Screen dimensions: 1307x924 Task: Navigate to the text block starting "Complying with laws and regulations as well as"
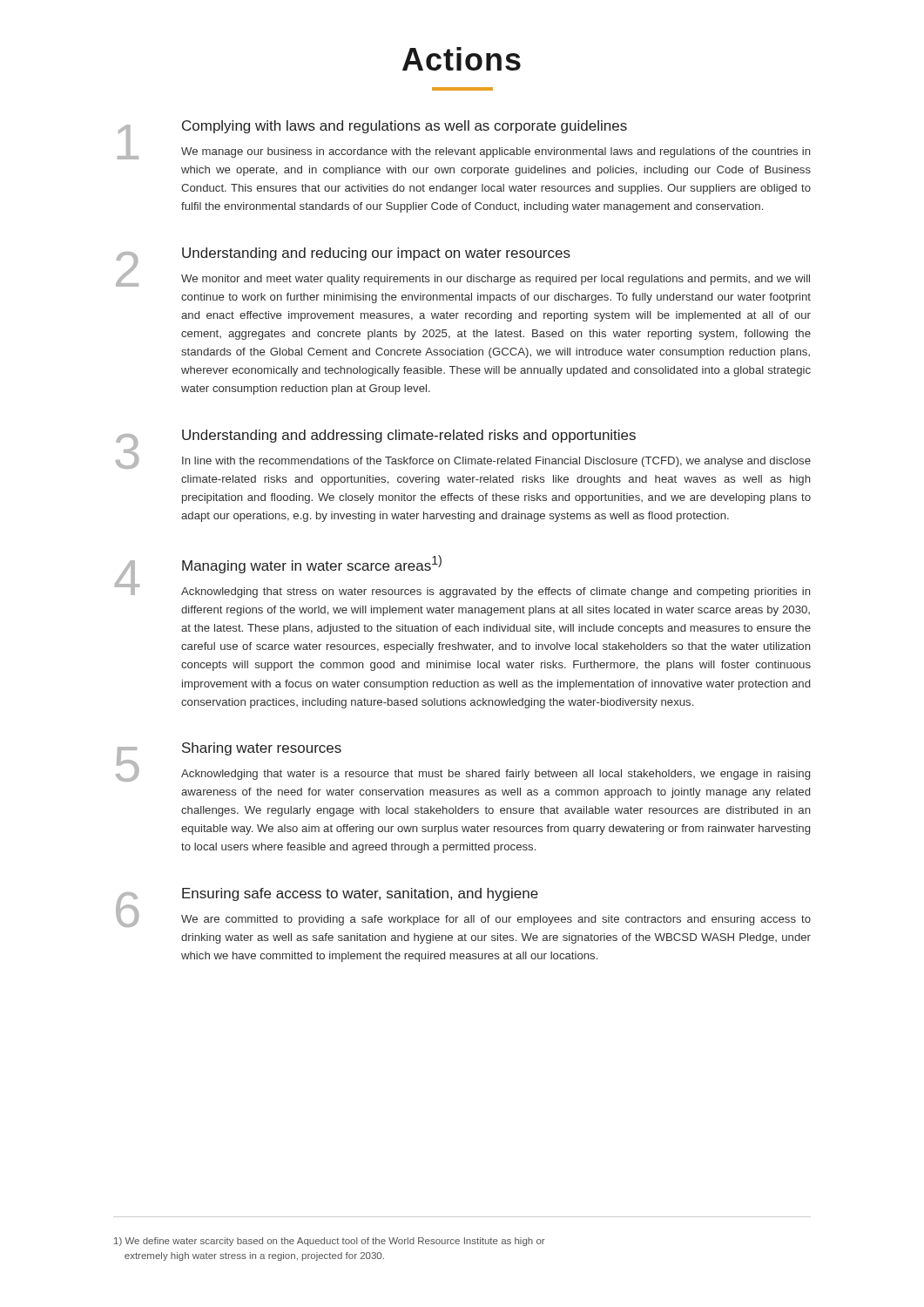(496, 126)
